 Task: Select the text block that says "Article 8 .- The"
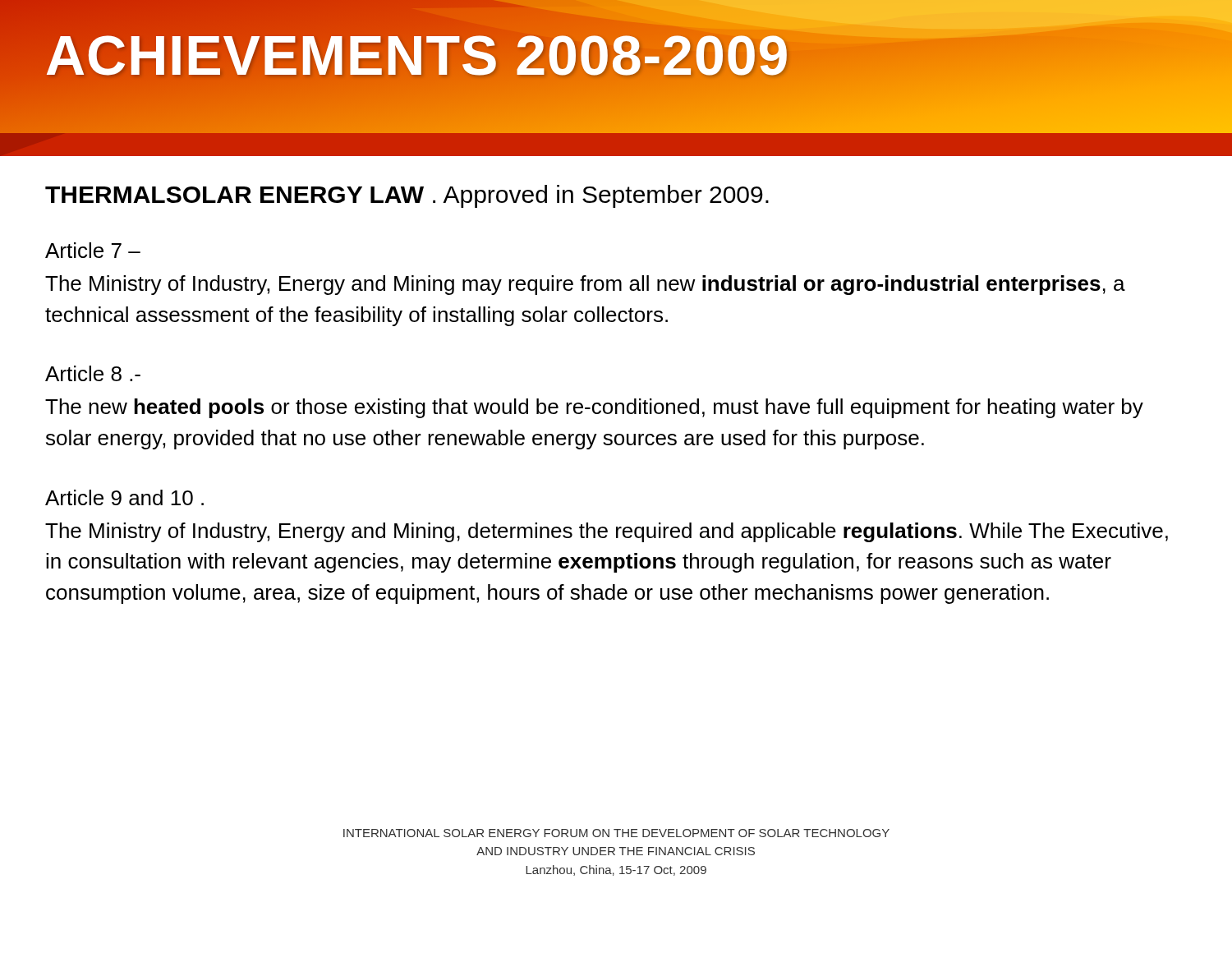[x=616, y=408]
